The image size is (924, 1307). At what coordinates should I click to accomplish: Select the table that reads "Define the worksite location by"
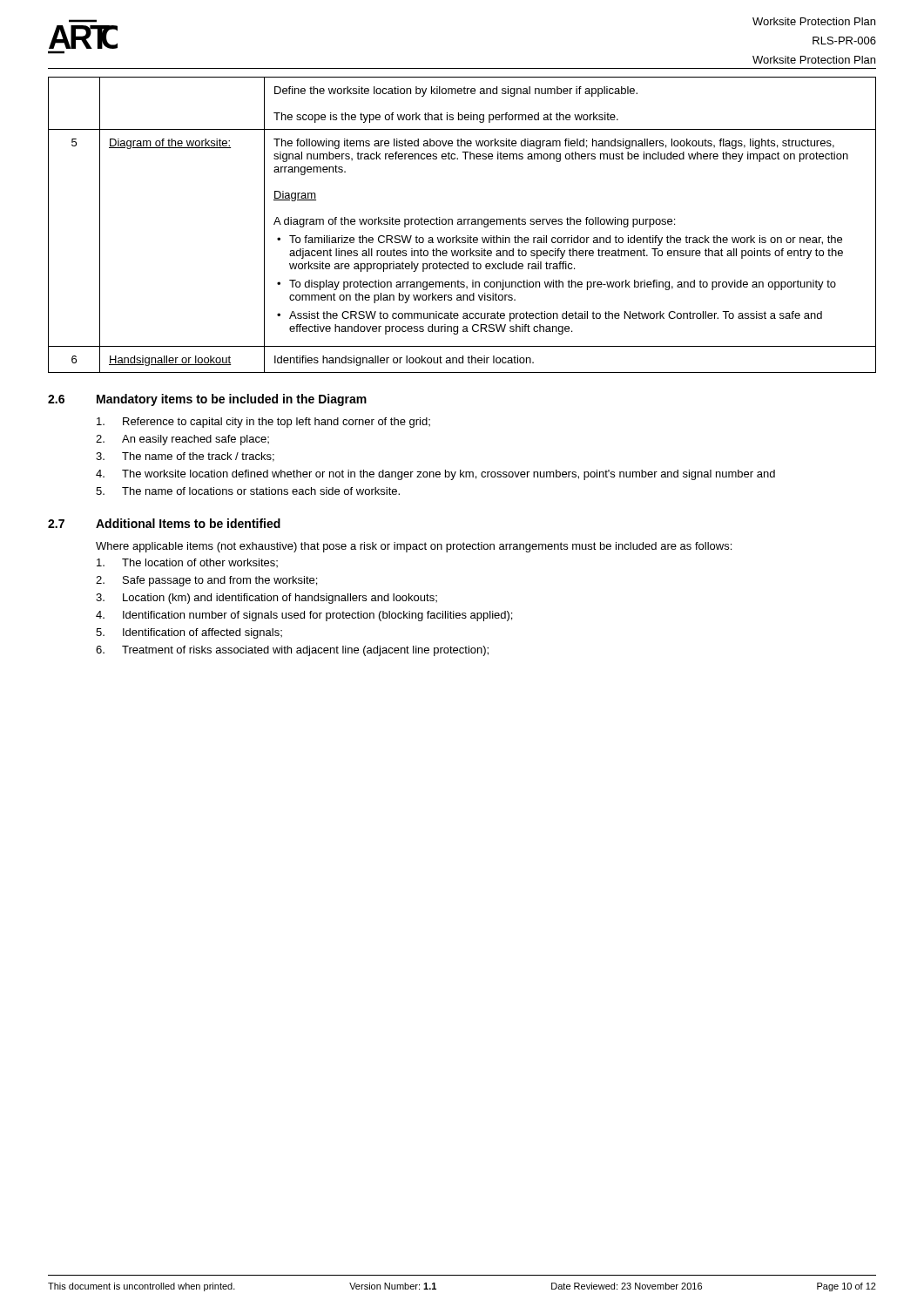462,225
